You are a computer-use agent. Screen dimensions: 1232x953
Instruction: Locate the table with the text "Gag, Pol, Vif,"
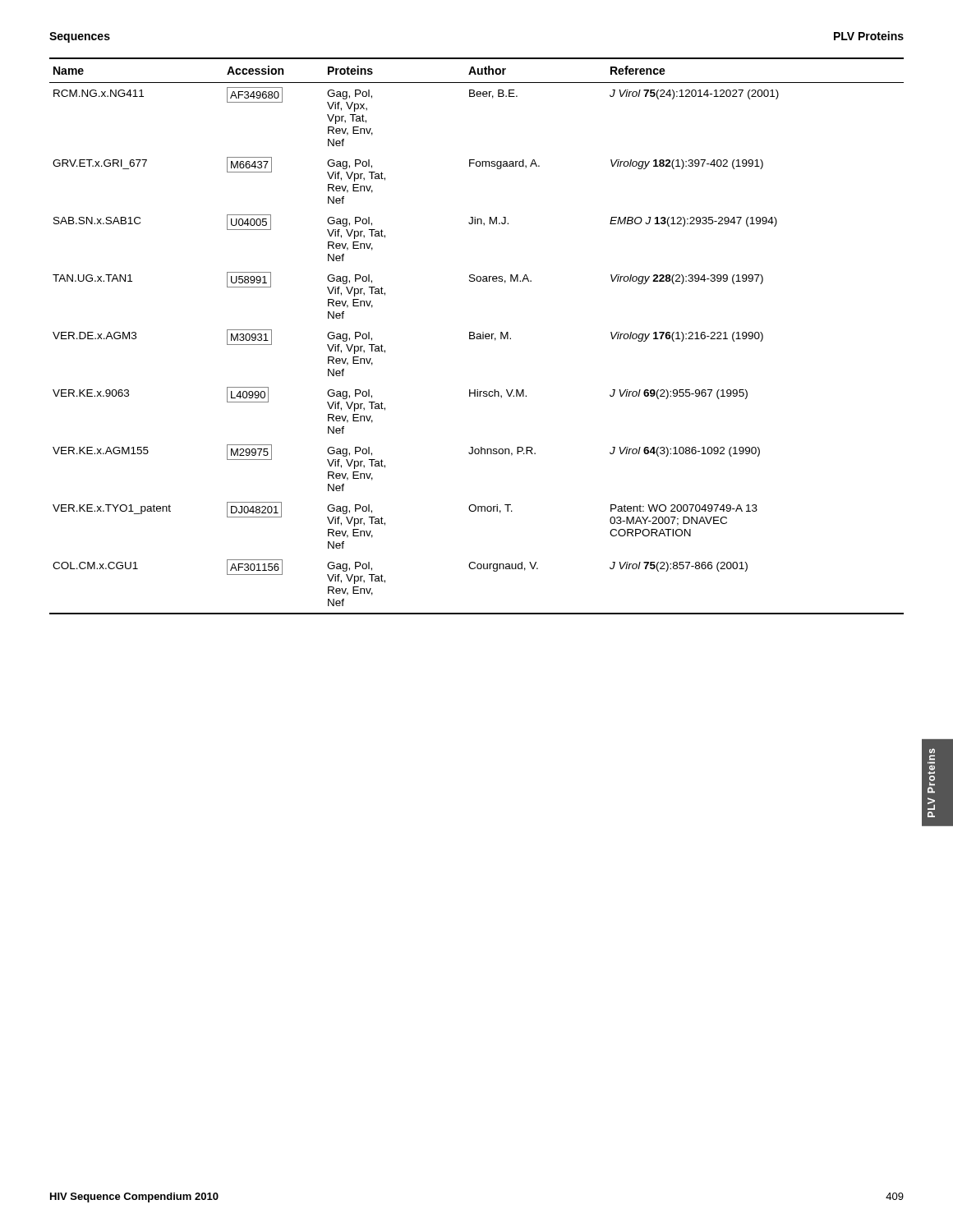pos(476,336)
